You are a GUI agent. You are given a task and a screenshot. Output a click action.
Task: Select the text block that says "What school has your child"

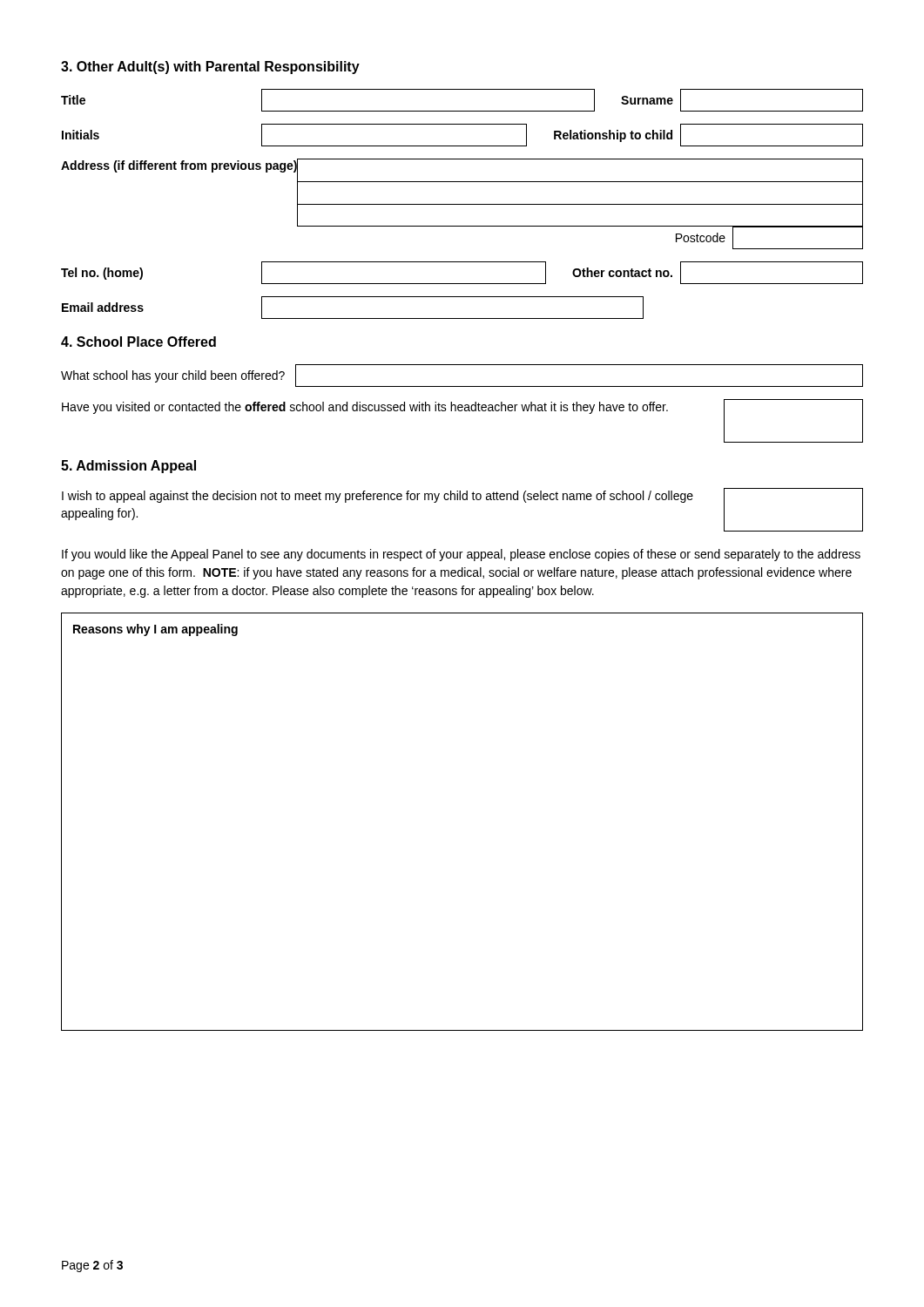click(x=462, y=376)
